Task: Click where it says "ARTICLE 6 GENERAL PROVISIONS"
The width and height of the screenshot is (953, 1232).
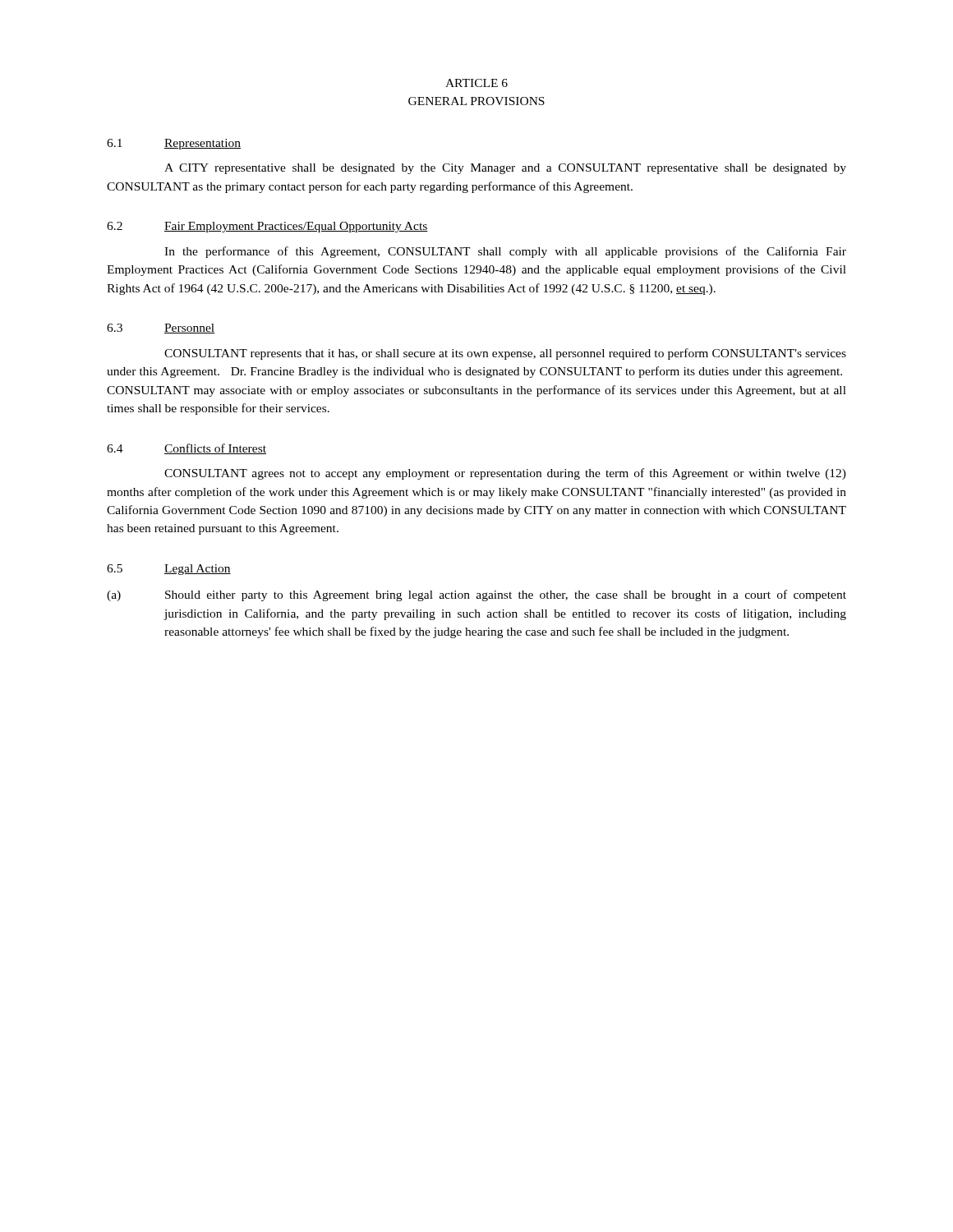Action: pyautogui.click(x=476, y=92)
